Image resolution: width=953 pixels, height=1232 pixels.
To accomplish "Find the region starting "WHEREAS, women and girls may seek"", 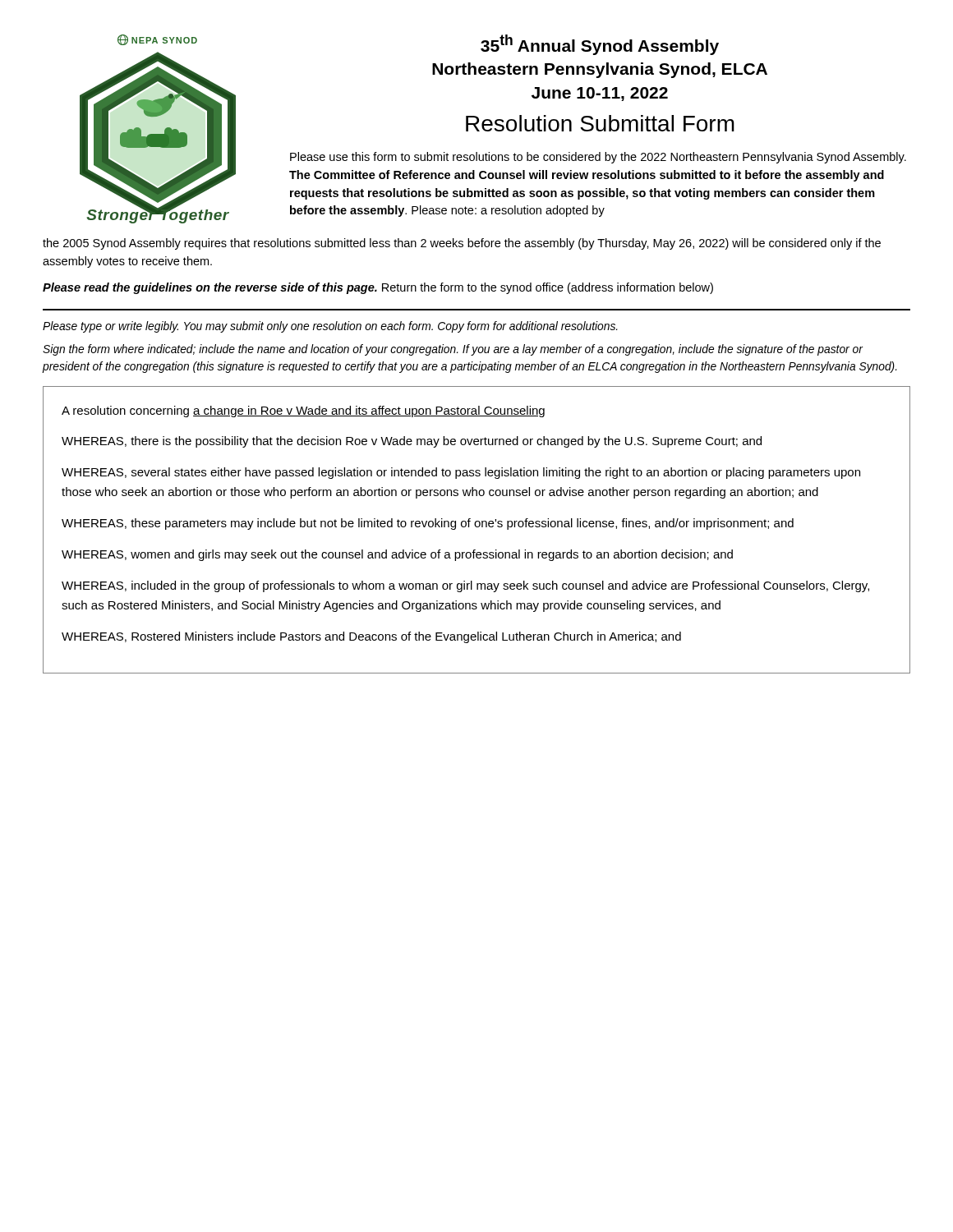I will [398, 554].
